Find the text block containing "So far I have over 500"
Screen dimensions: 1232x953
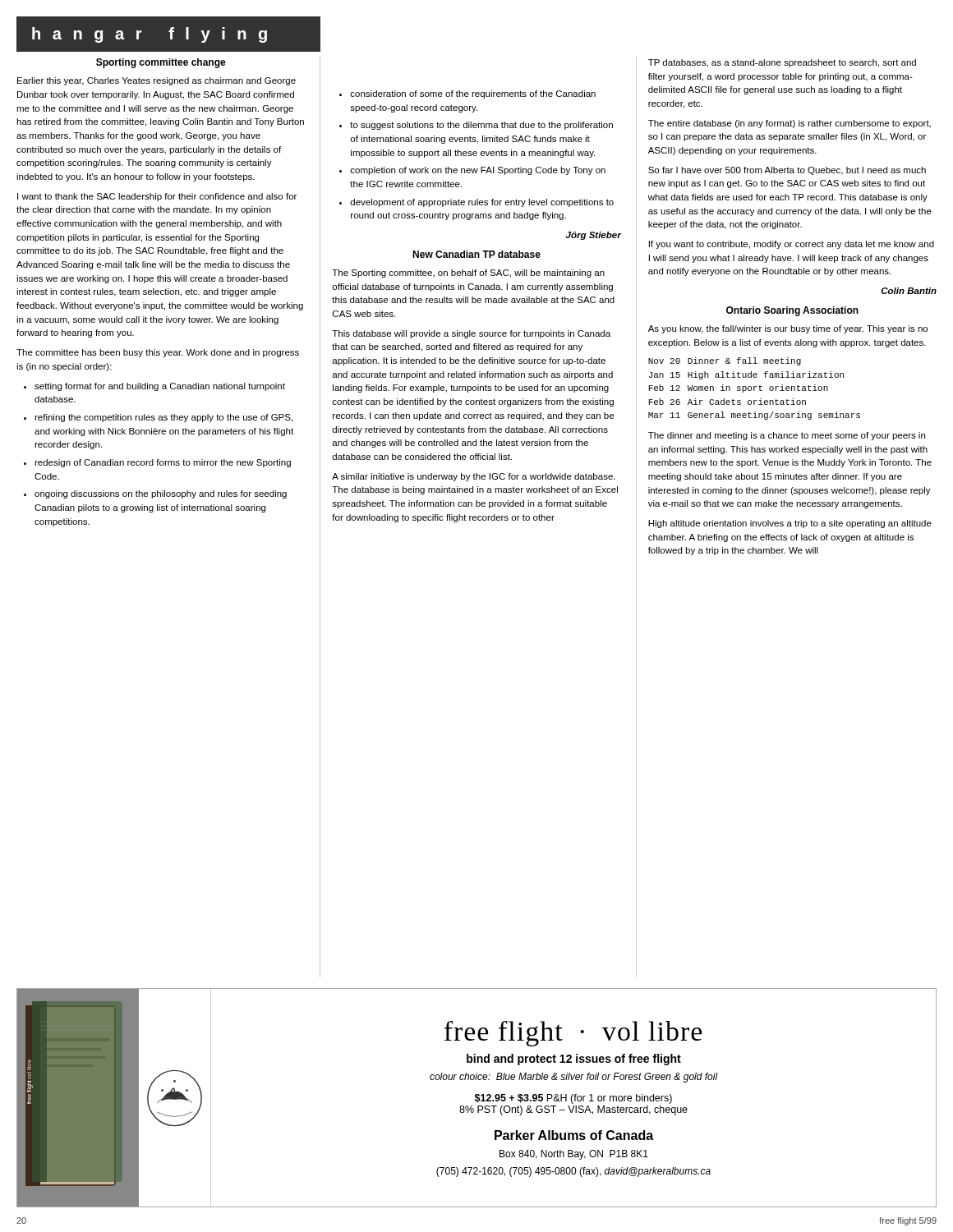coord(792,197)
